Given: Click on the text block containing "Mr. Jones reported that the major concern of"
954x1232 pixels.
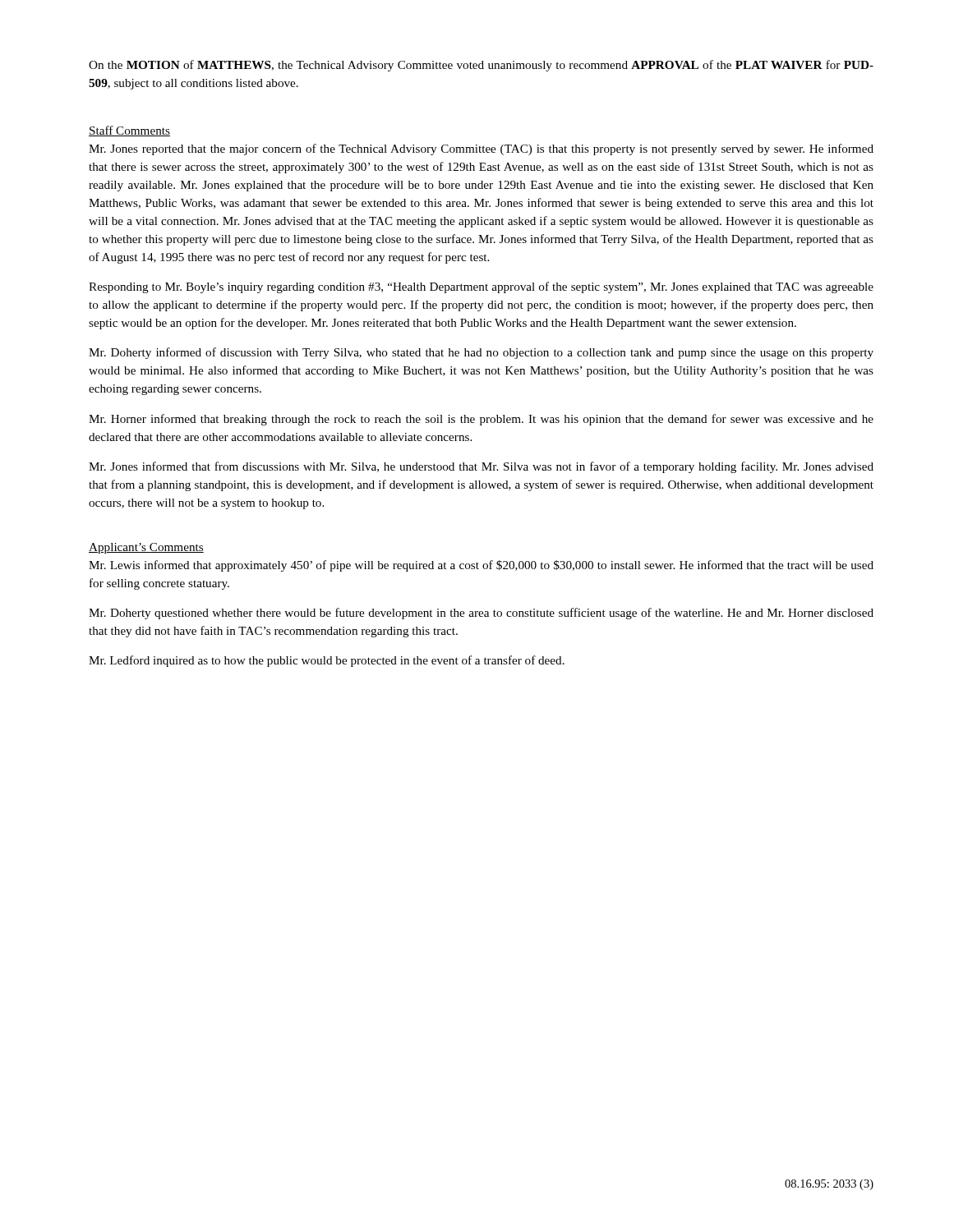Looking at the screenshot, I should click(481, 203).
